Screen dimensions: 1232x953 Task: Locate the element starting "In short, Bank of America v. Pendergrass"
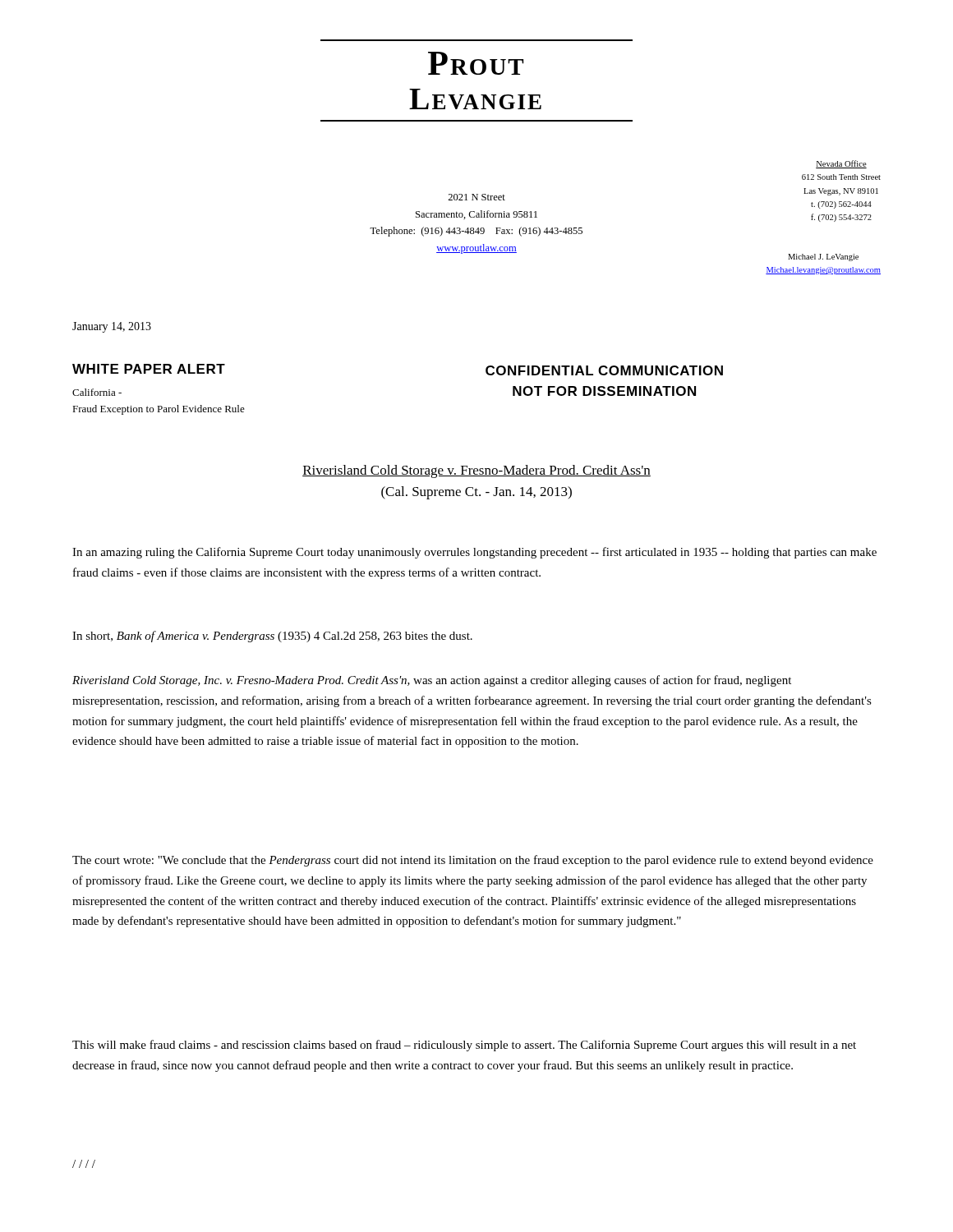(x=273, y=636)
